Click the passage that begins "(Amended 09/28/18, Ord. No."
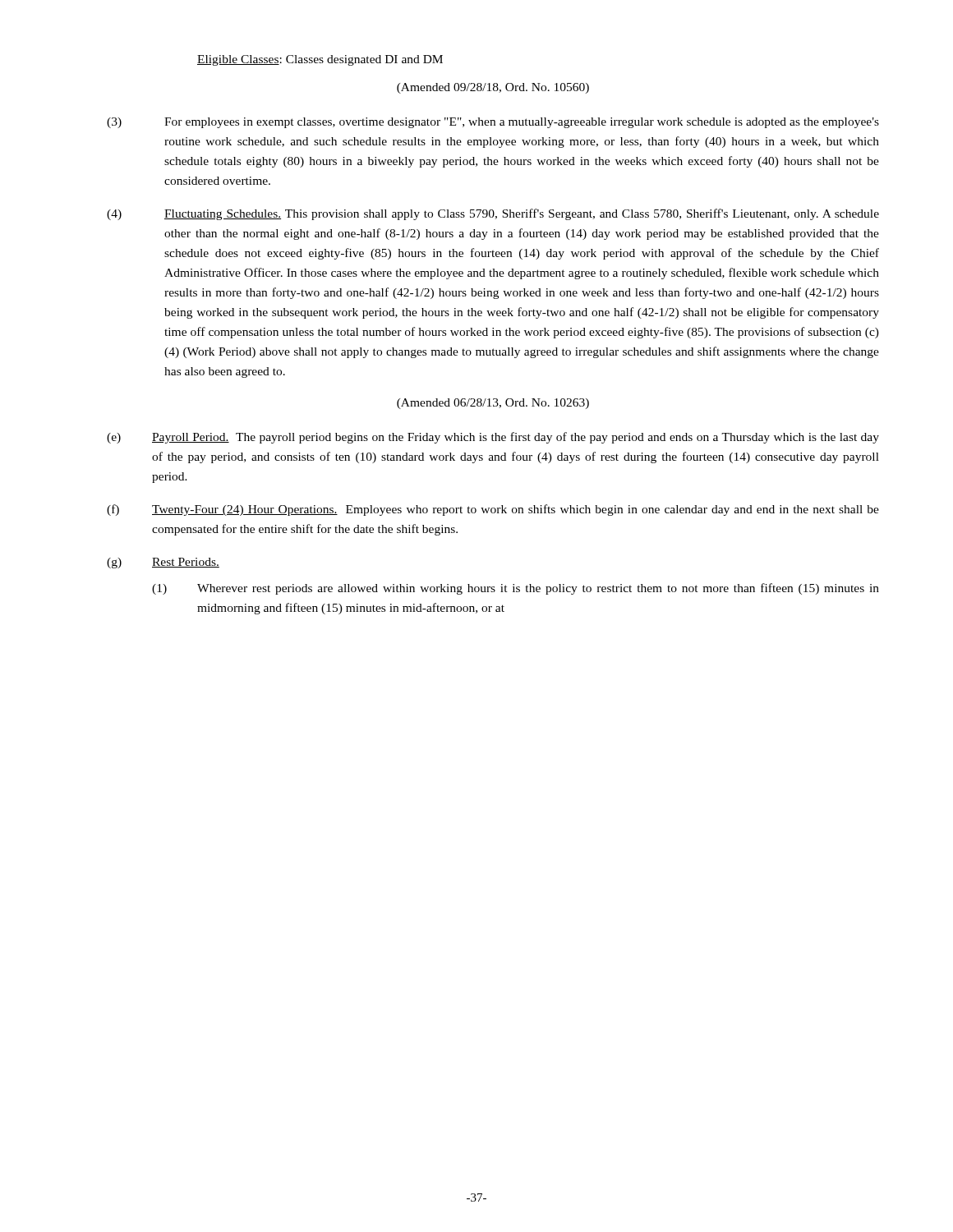 [493, 87]
